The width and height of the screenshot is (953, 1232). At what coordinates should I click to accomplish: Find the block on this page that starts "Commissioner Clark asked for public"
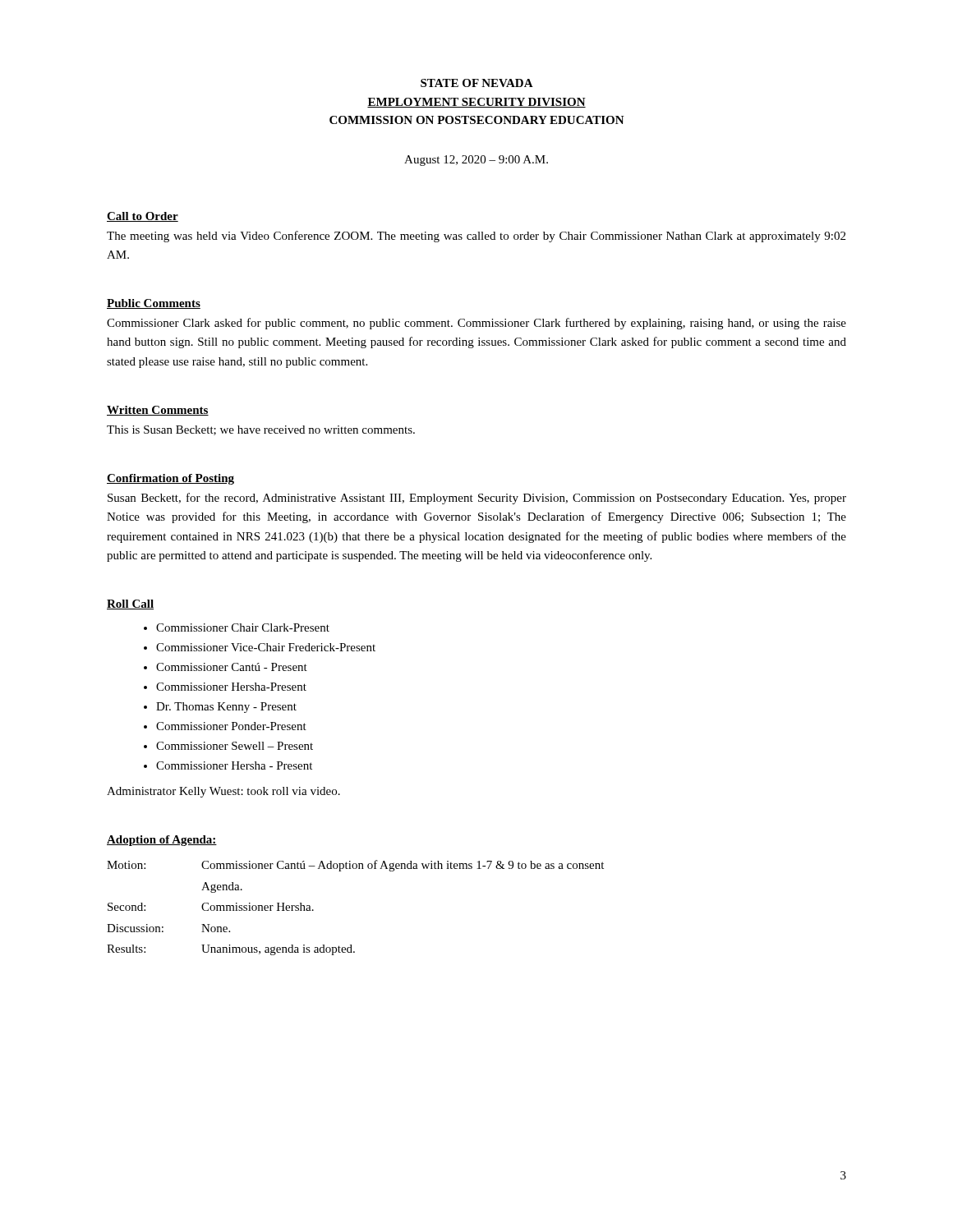coord(476,342)
